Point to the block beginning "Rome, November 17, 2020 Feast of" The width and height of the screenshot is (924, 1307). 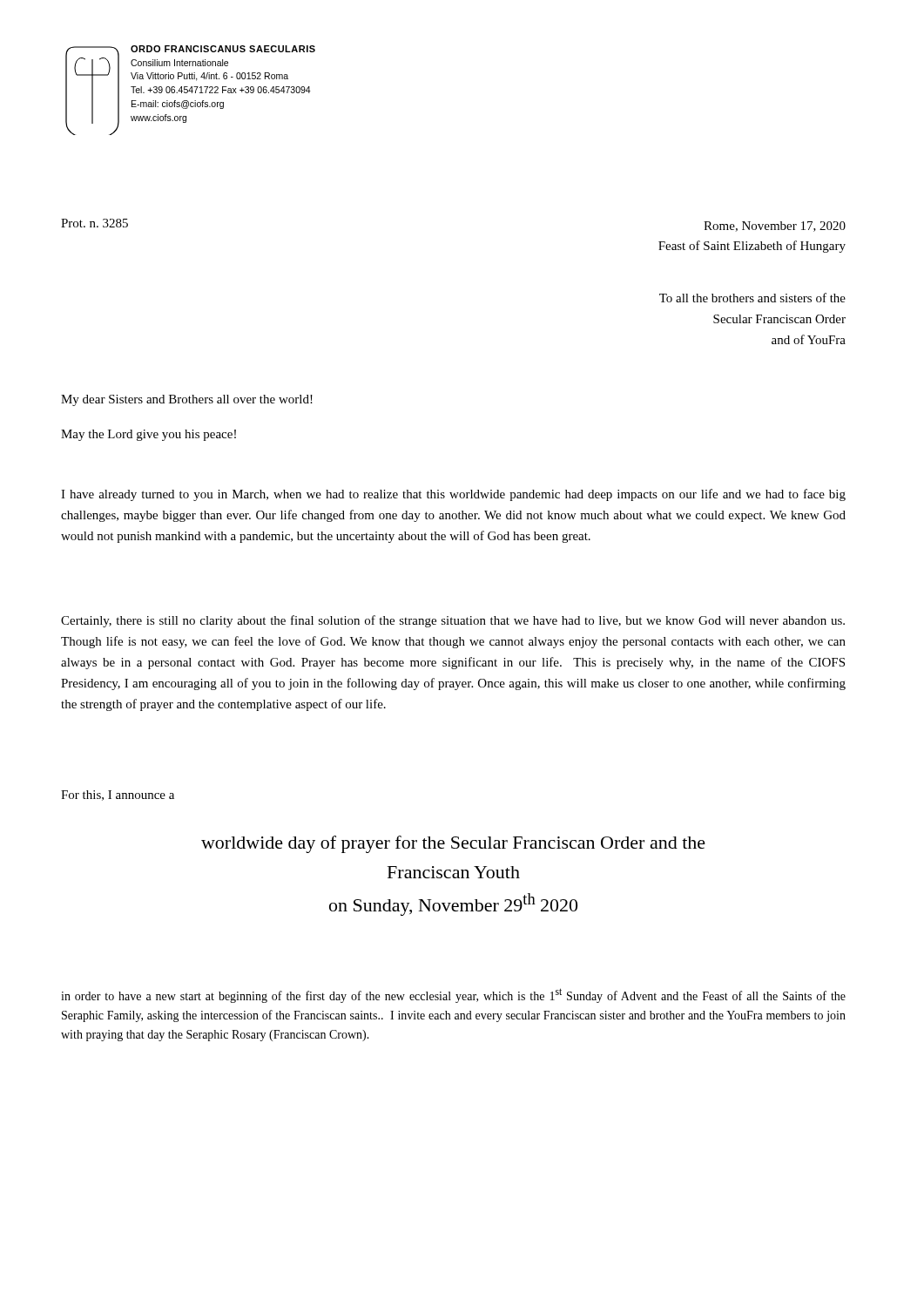pos(752,235)
